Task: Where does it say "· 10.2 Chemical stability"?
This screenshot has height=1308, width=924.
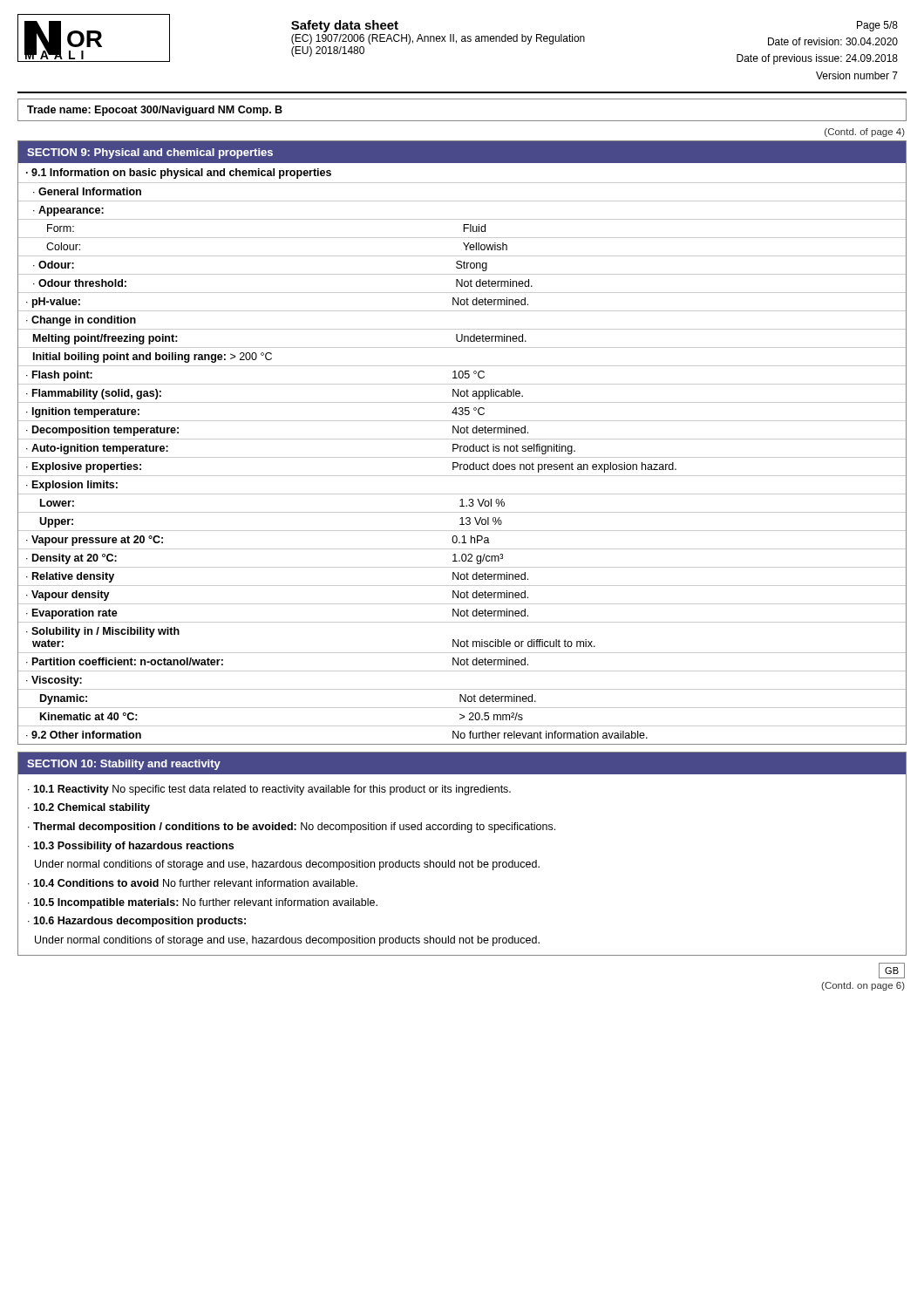Action: click(x=88, y=808)
